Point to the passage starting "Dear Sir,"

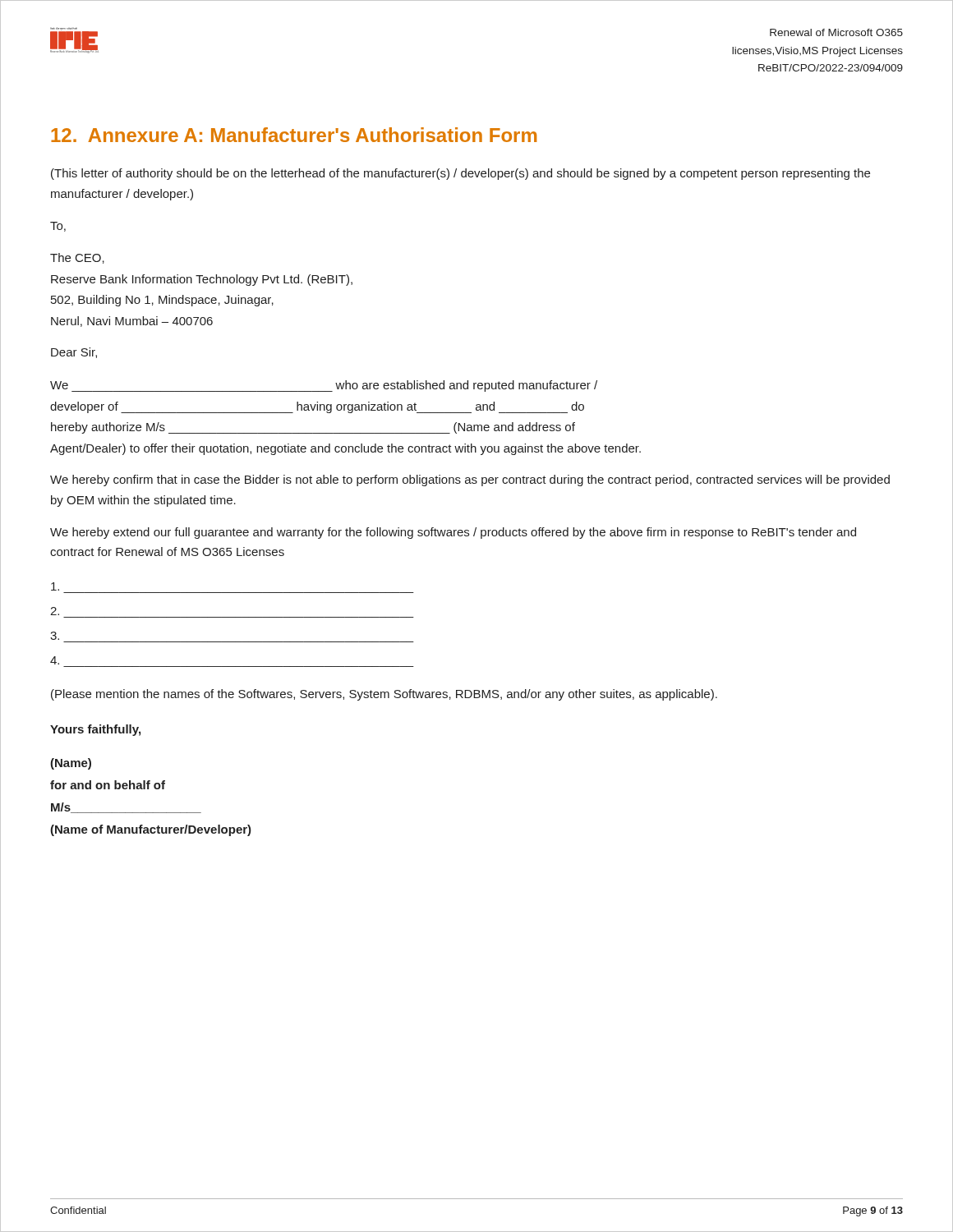coord(74,352)
